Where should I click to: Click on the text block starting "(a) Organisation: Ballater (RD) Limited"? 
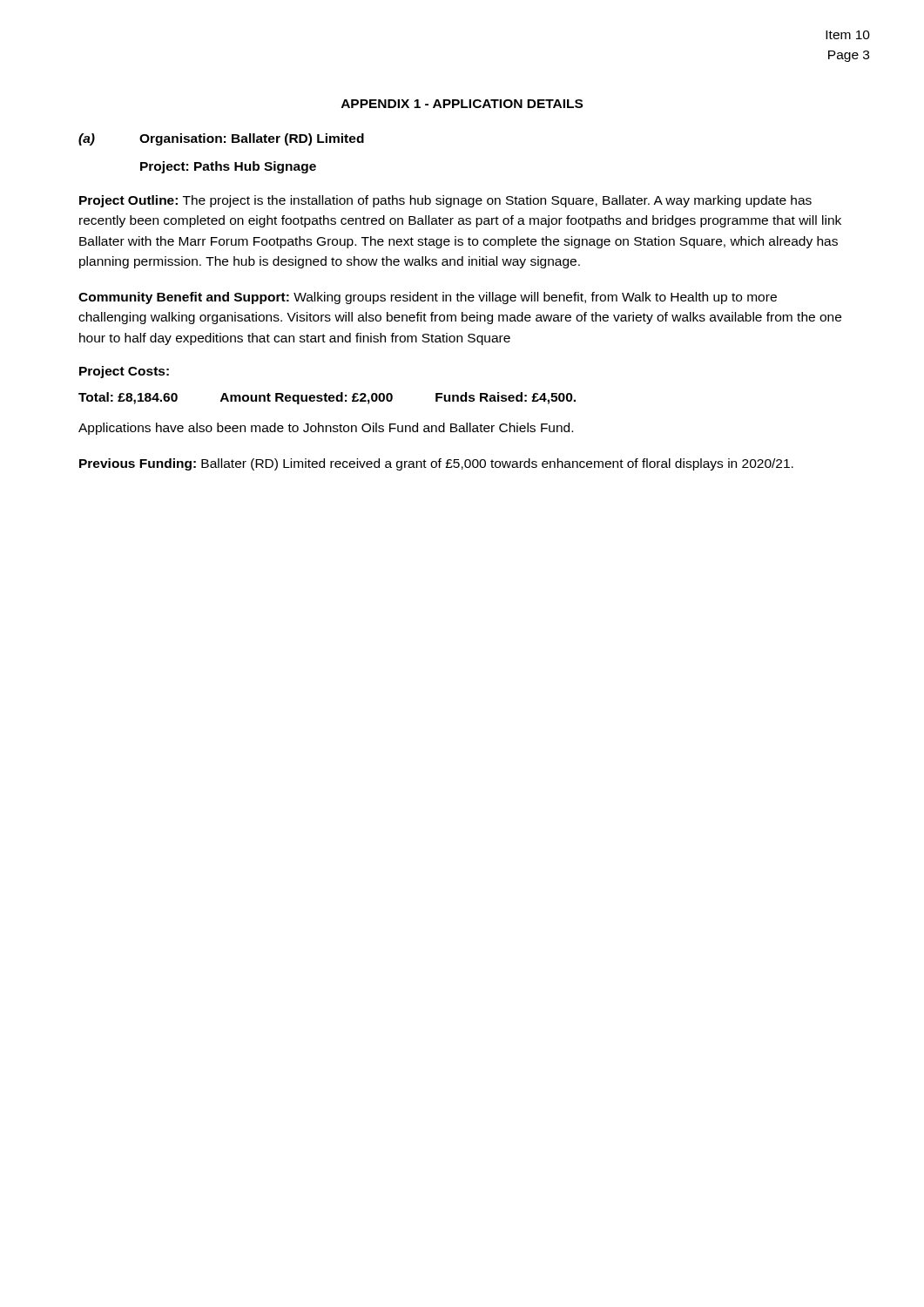click(x=221, y=139)
